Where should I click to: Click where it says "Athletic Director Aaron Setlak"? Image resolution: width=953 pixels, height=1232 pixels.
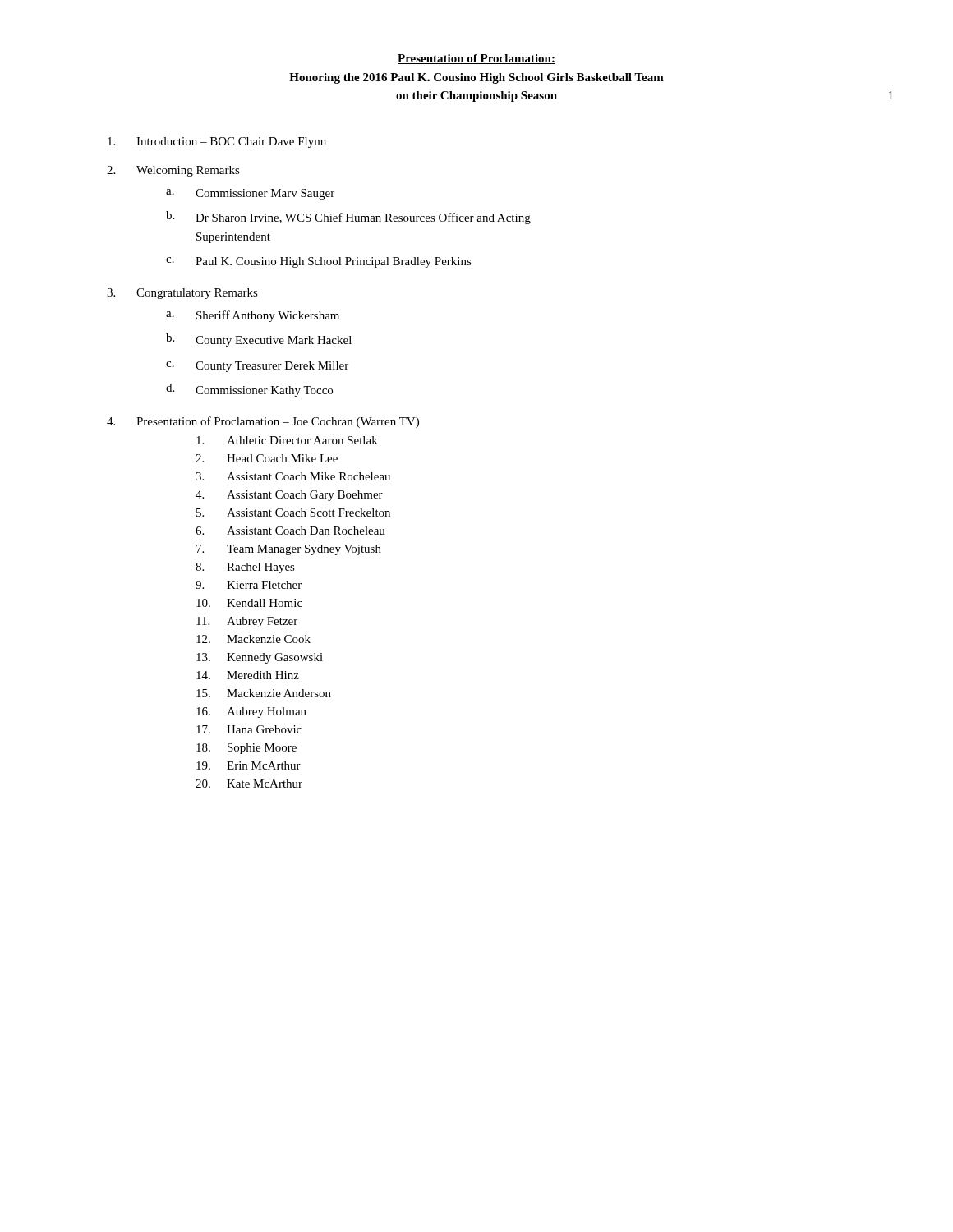[x=287, y=440]
